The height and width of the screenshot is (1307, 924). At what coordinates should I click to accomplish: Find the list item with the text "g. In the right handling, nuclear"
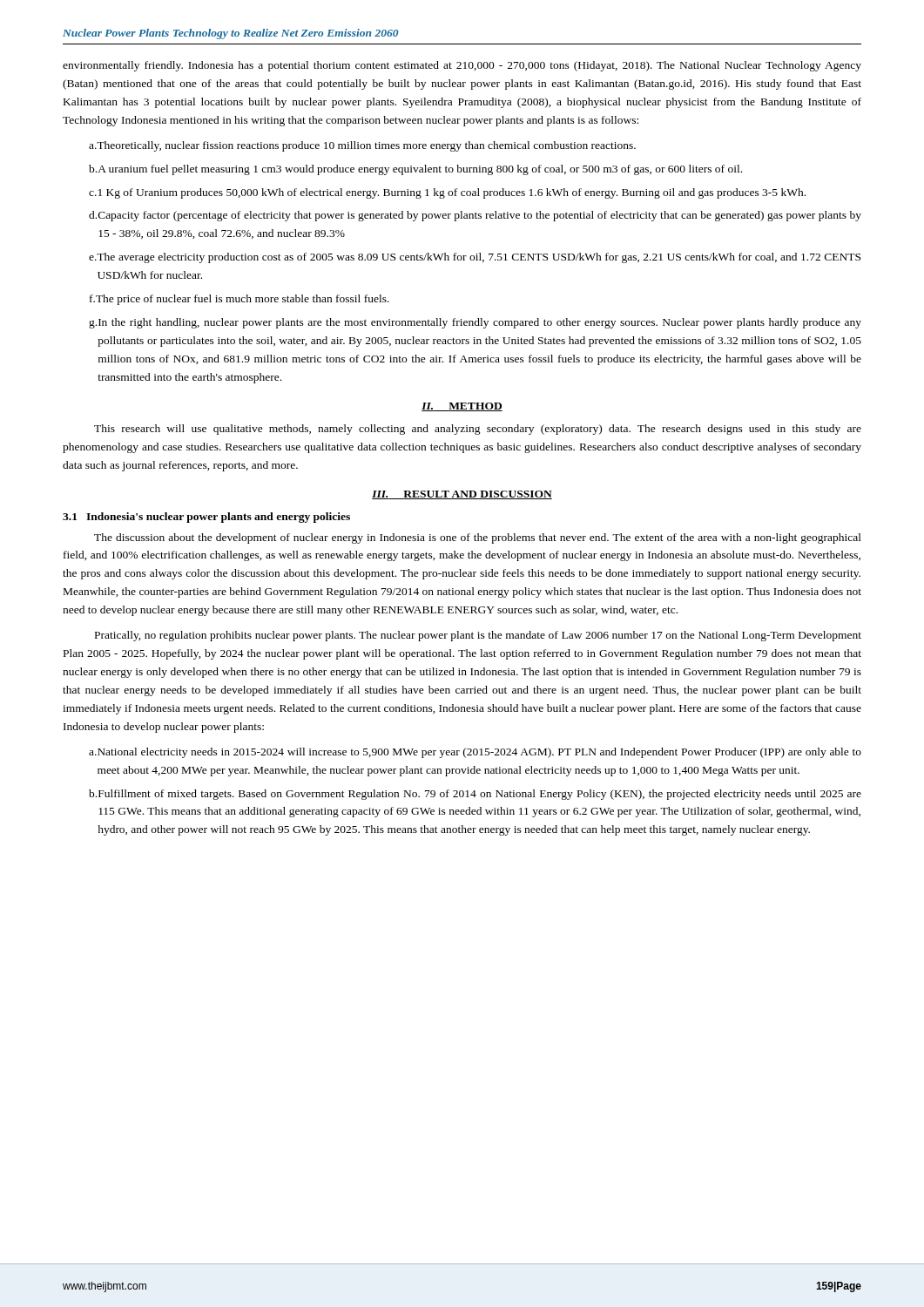tap(462, 350)
